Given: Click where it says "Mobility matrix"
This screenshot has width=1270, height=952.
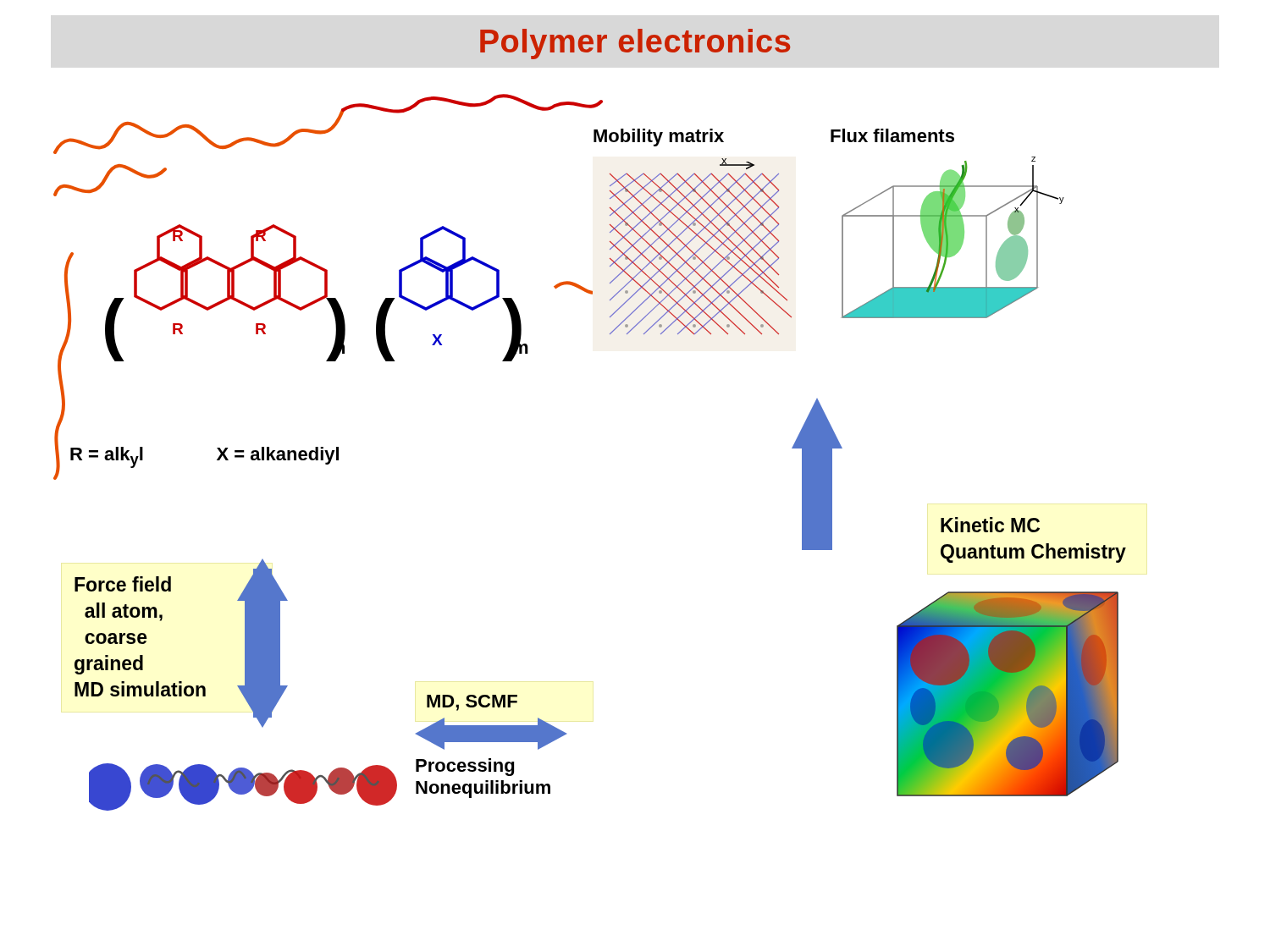Looking at the screenshot, I should 658,136.
